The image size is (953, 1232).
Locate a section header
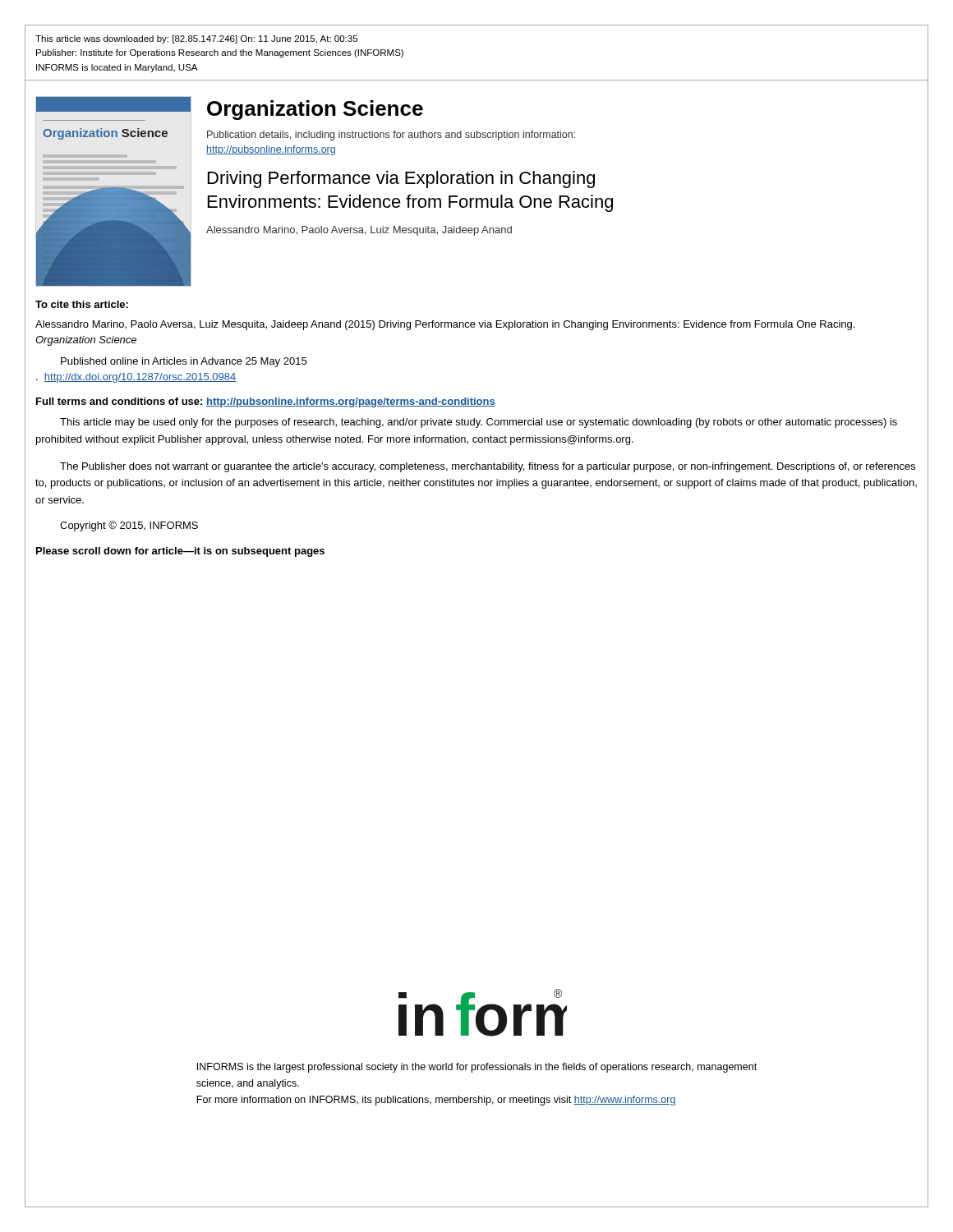point(410,190)
